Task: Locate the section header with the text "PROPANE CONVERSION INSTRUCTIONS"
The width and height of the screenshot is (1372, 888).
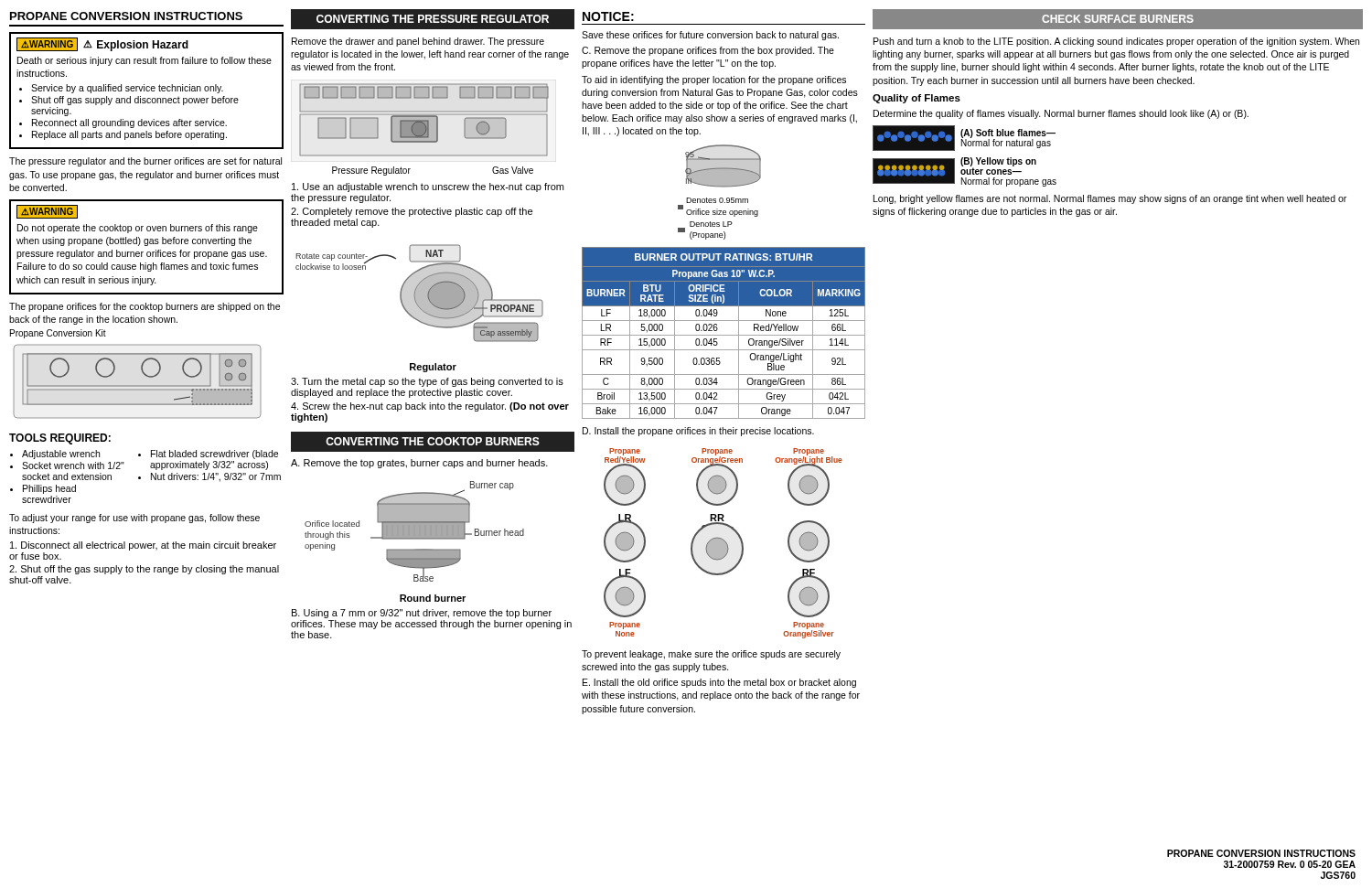Action: click(x=126, y=16)
